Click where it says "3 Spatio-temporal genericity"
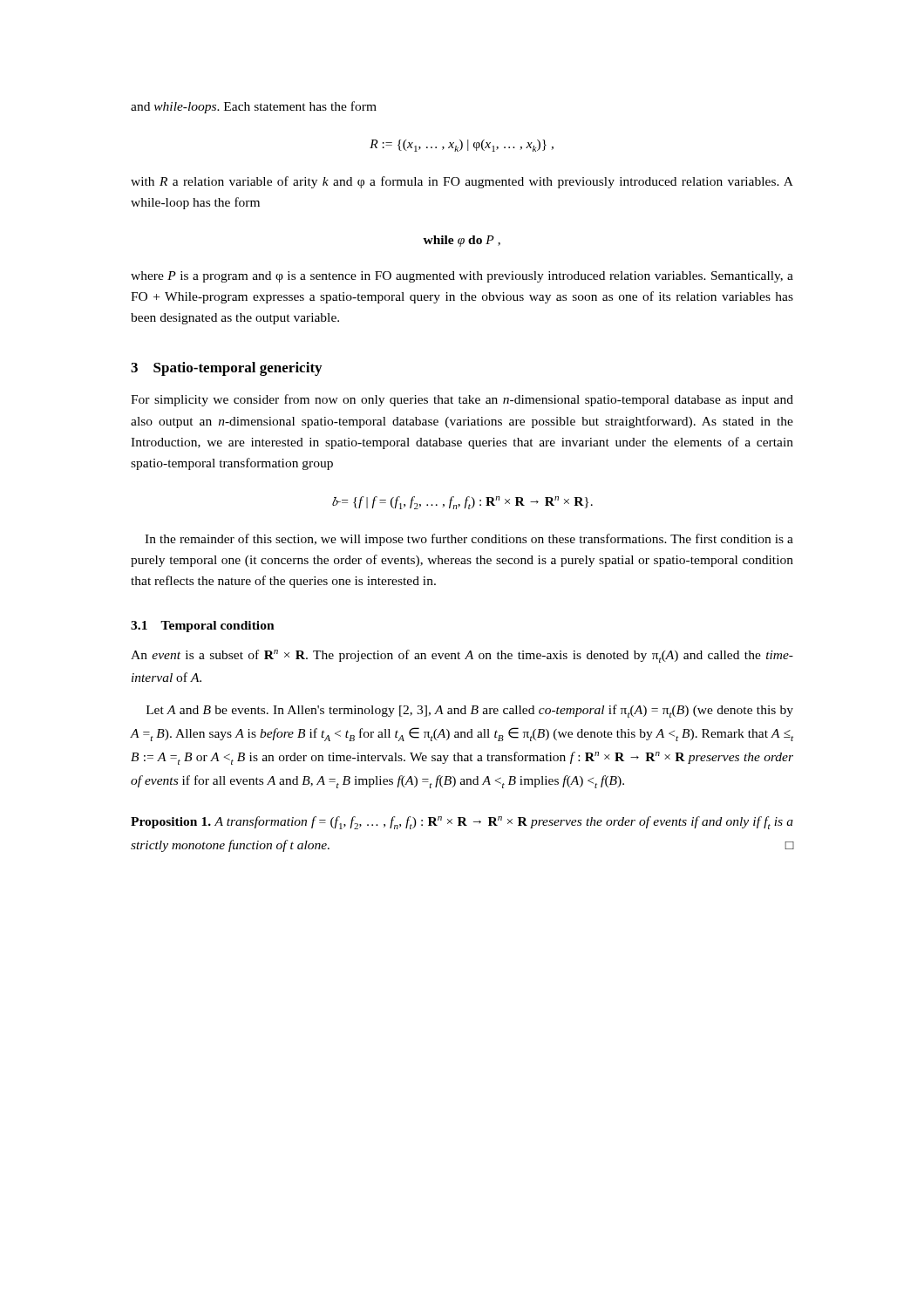924x1308 pixels. click(x=226, y=368)
